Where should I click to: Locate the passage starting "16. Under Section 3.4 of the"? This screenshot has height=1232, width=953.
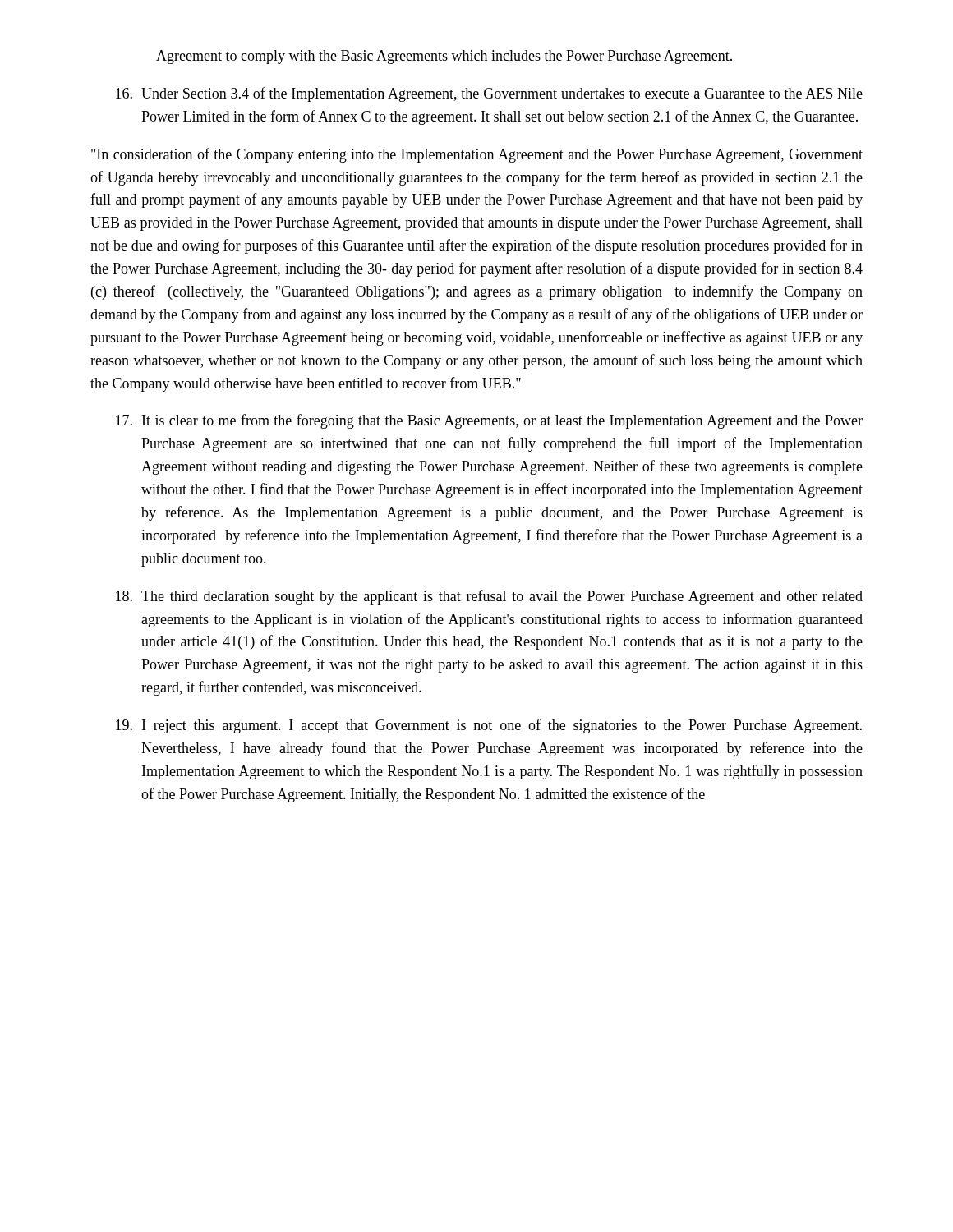tap(476, 106)
